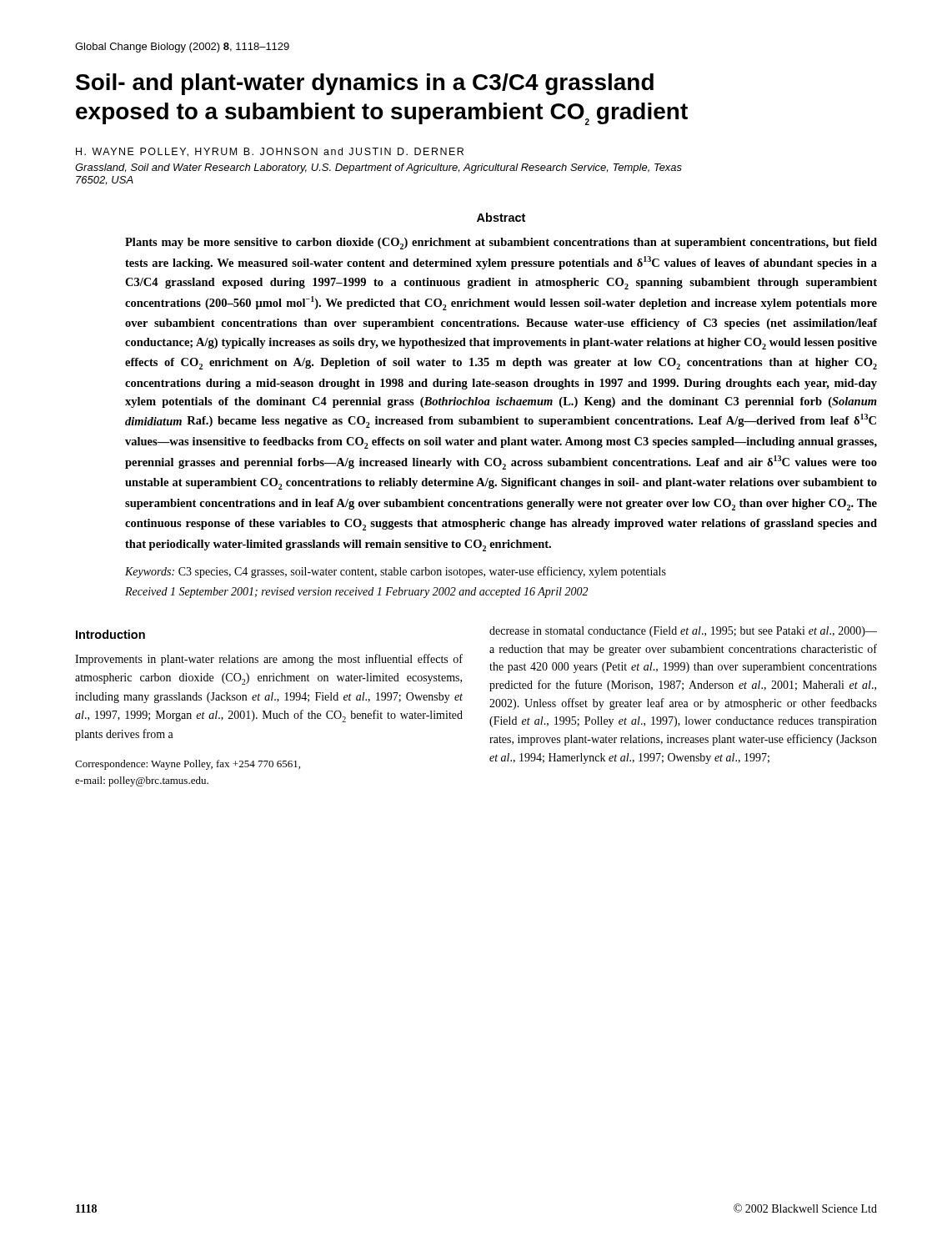Locate the block of text that opens with "Improvements in plant-water relations are among the"
952x1251 pixels.
point(269,697)
